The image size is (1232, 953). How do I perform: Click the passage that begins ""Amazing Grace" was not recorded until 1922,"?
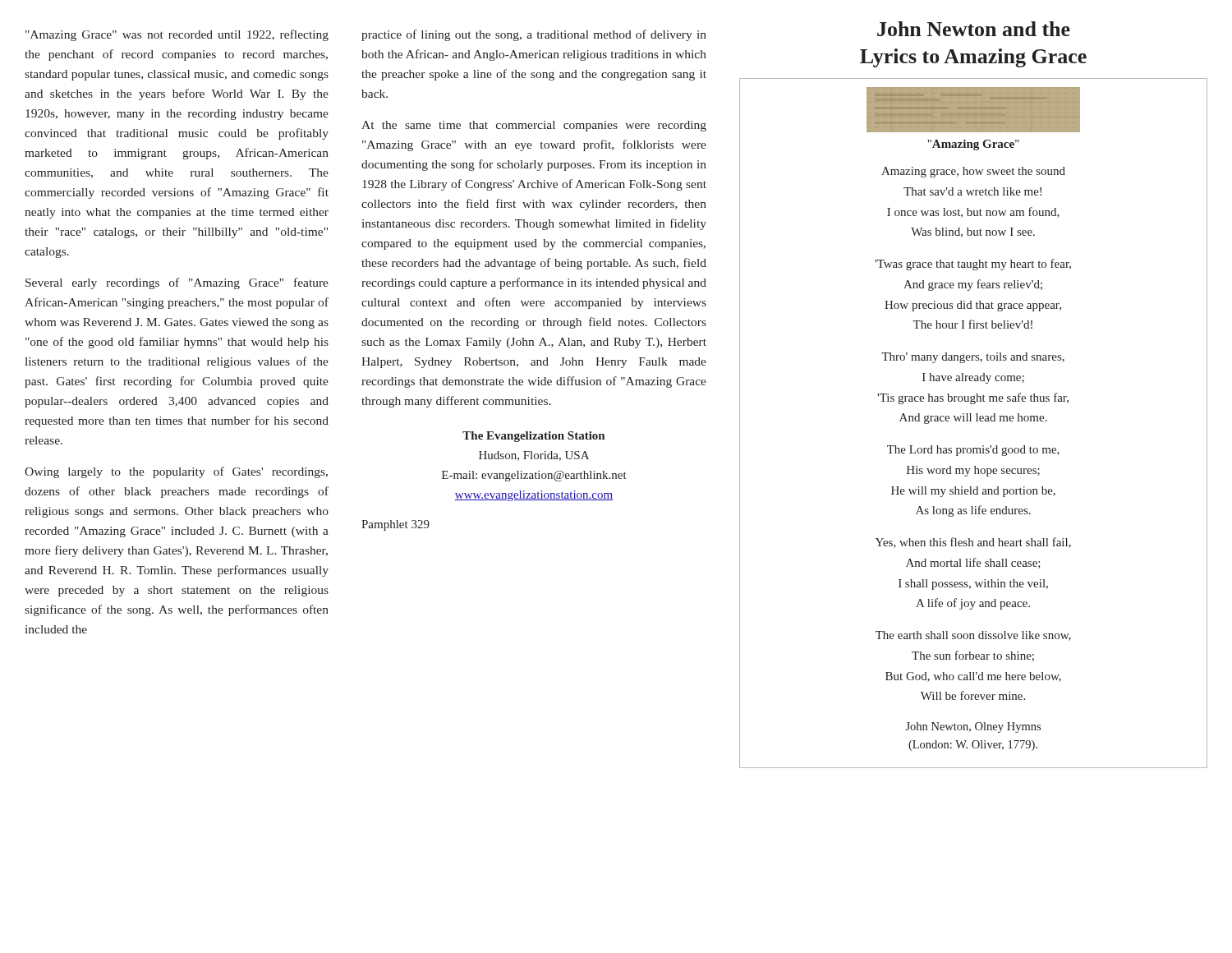click(177, 332)
